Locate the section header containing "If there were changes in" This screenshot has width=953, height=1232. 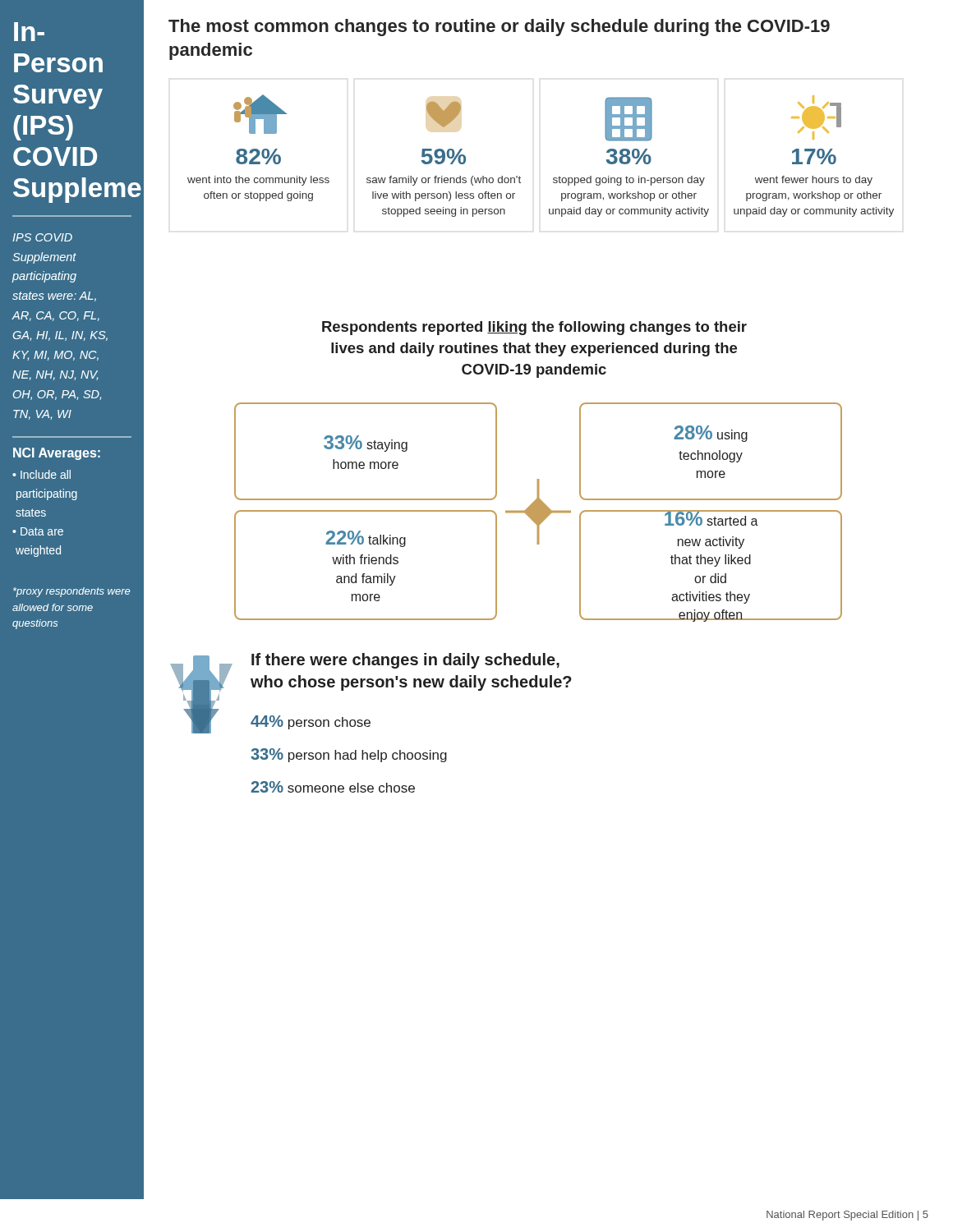(405, 661)
